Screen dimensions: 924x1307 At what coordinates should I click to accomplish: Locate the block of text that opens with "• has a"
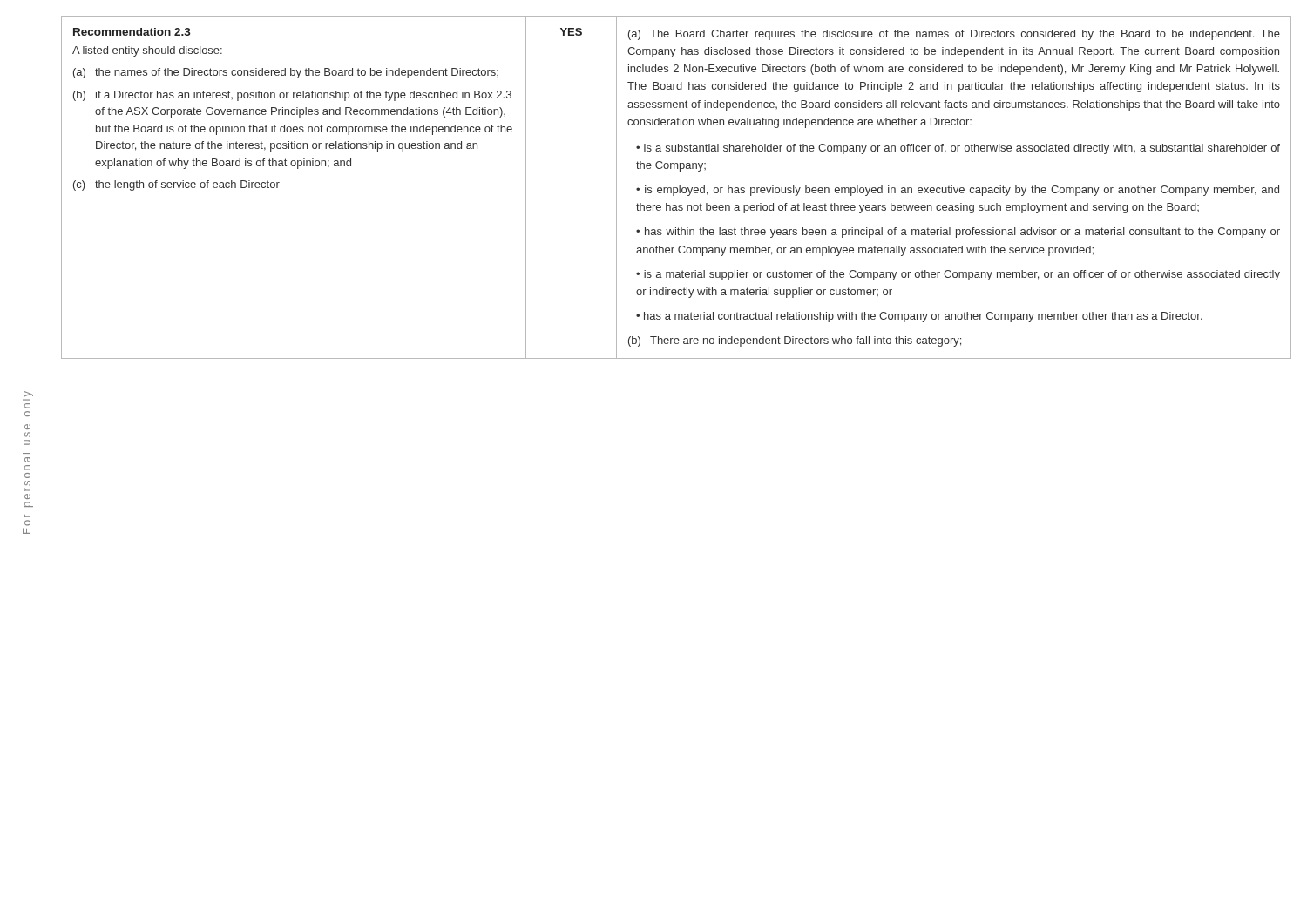click(x=919, y=316)
